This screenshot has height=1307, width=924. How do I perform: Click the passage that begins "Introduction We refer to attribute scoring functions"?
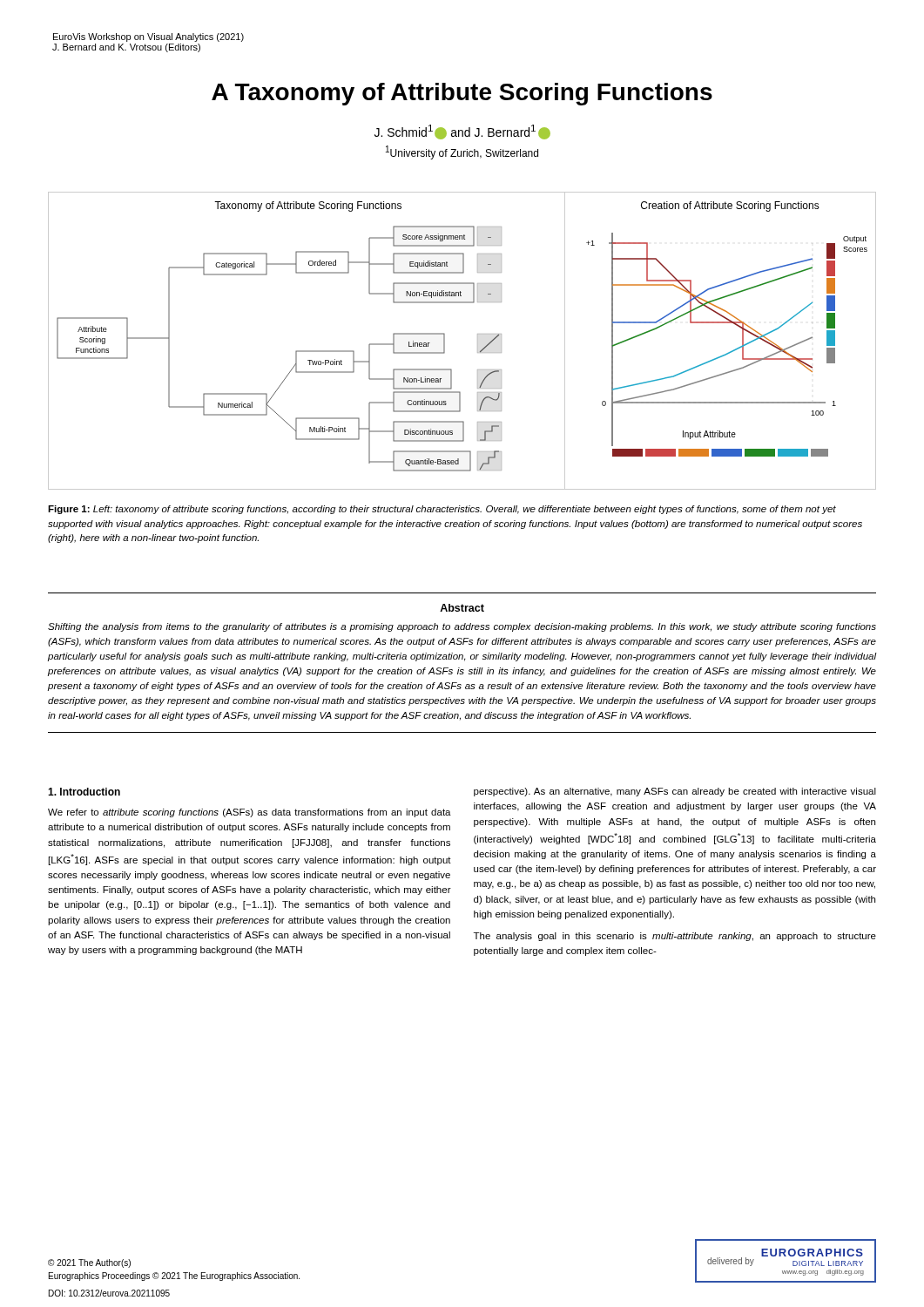click(x=249, y=871)
